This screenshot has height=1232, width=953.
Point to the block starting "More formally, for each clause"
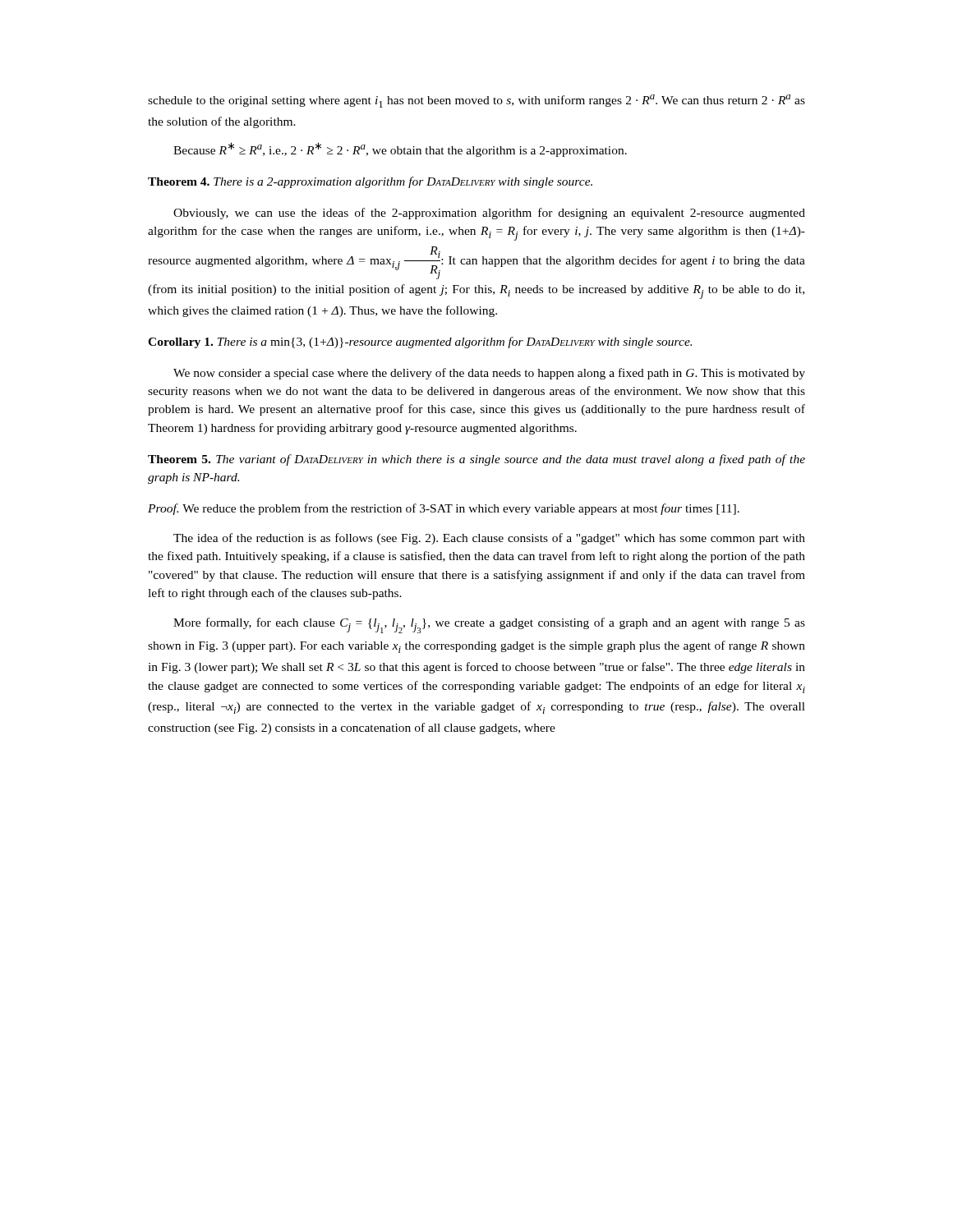tap(476, 675)
